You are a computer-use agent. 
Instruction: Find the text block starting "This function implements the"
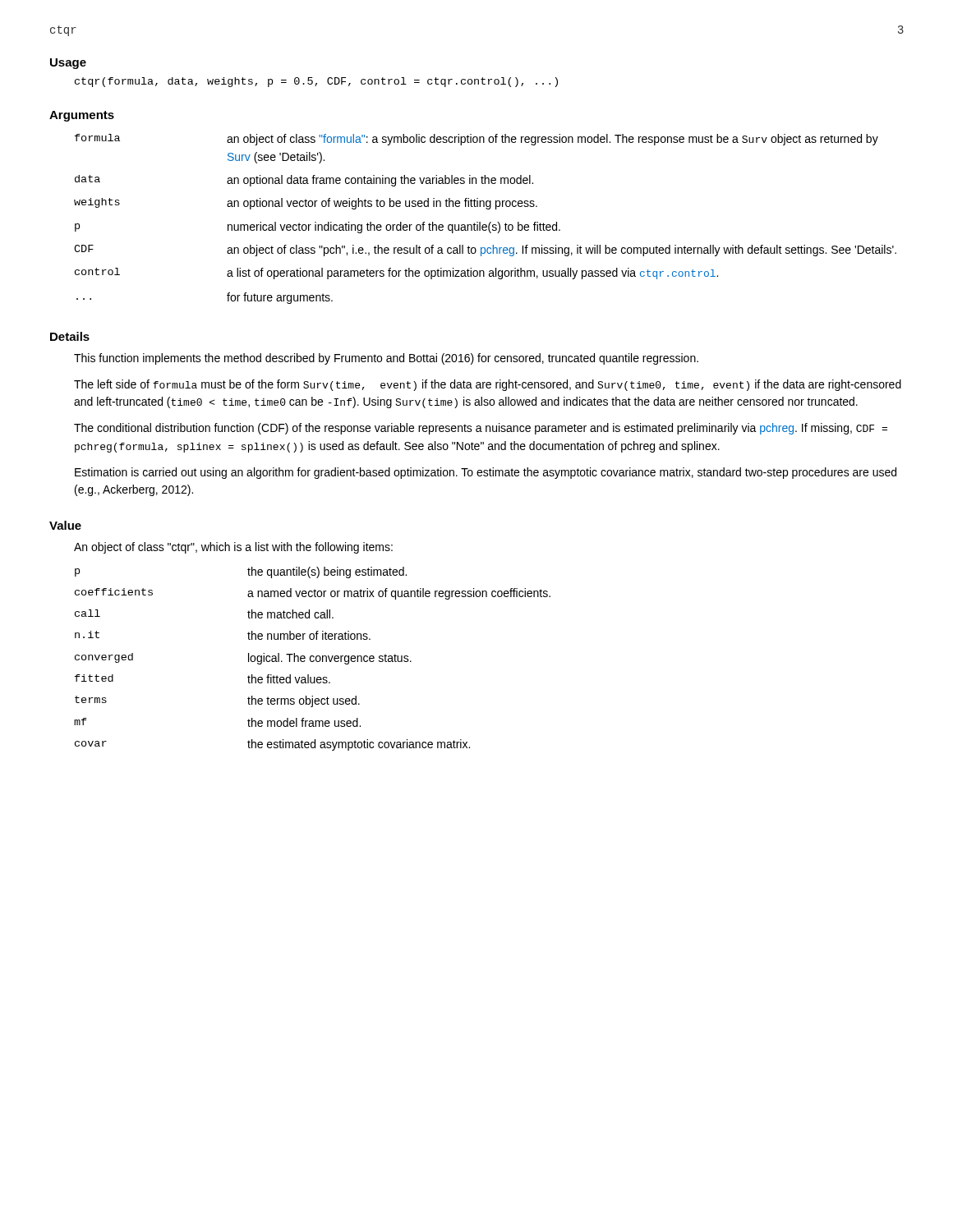(387, 358)
